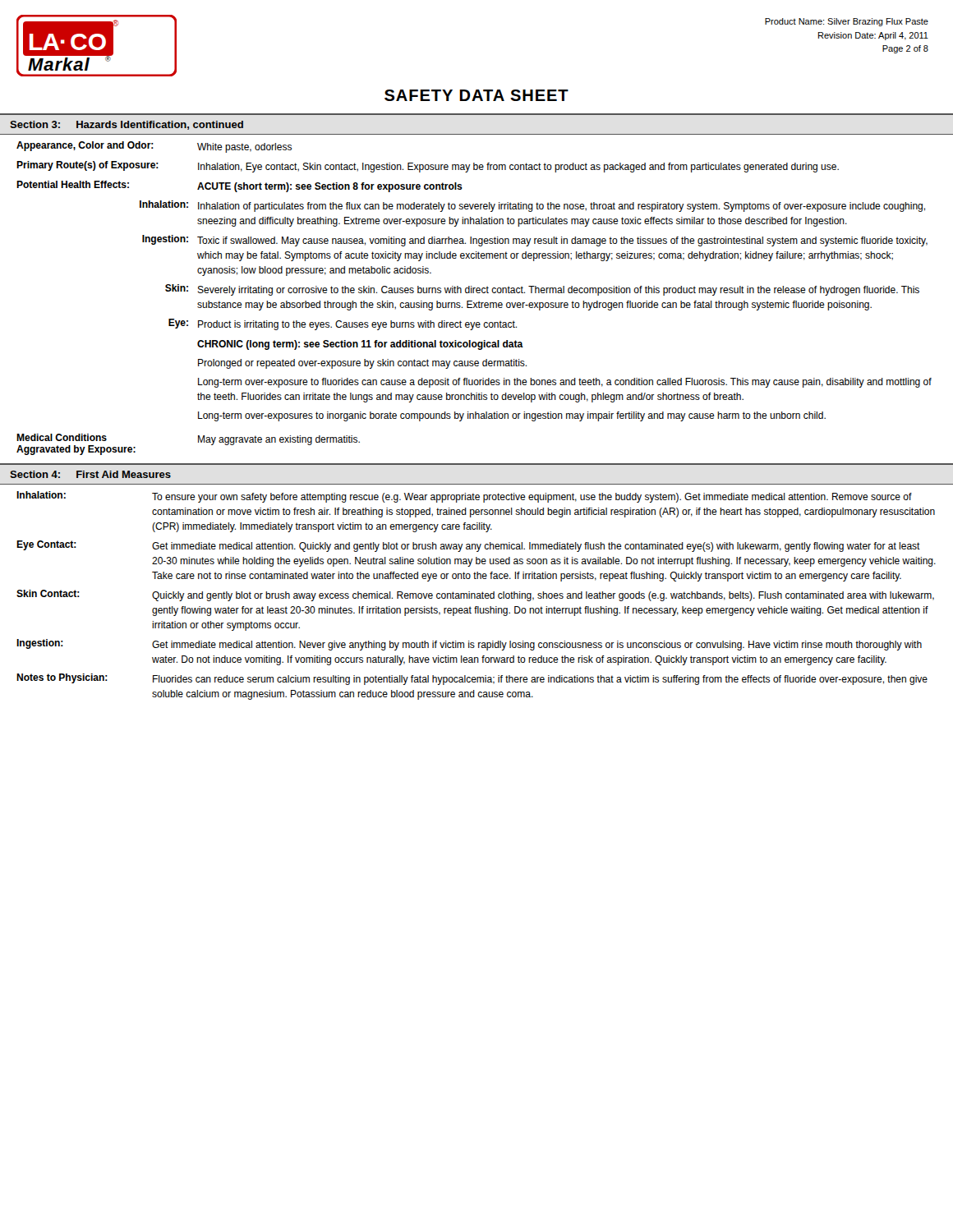Image resolution: width=953 pixels, height=1232 pixels.
Task: Where does it say "Appearance, Color and Odor: White paste, odorless"?
Action: click(x=154, y=147)
